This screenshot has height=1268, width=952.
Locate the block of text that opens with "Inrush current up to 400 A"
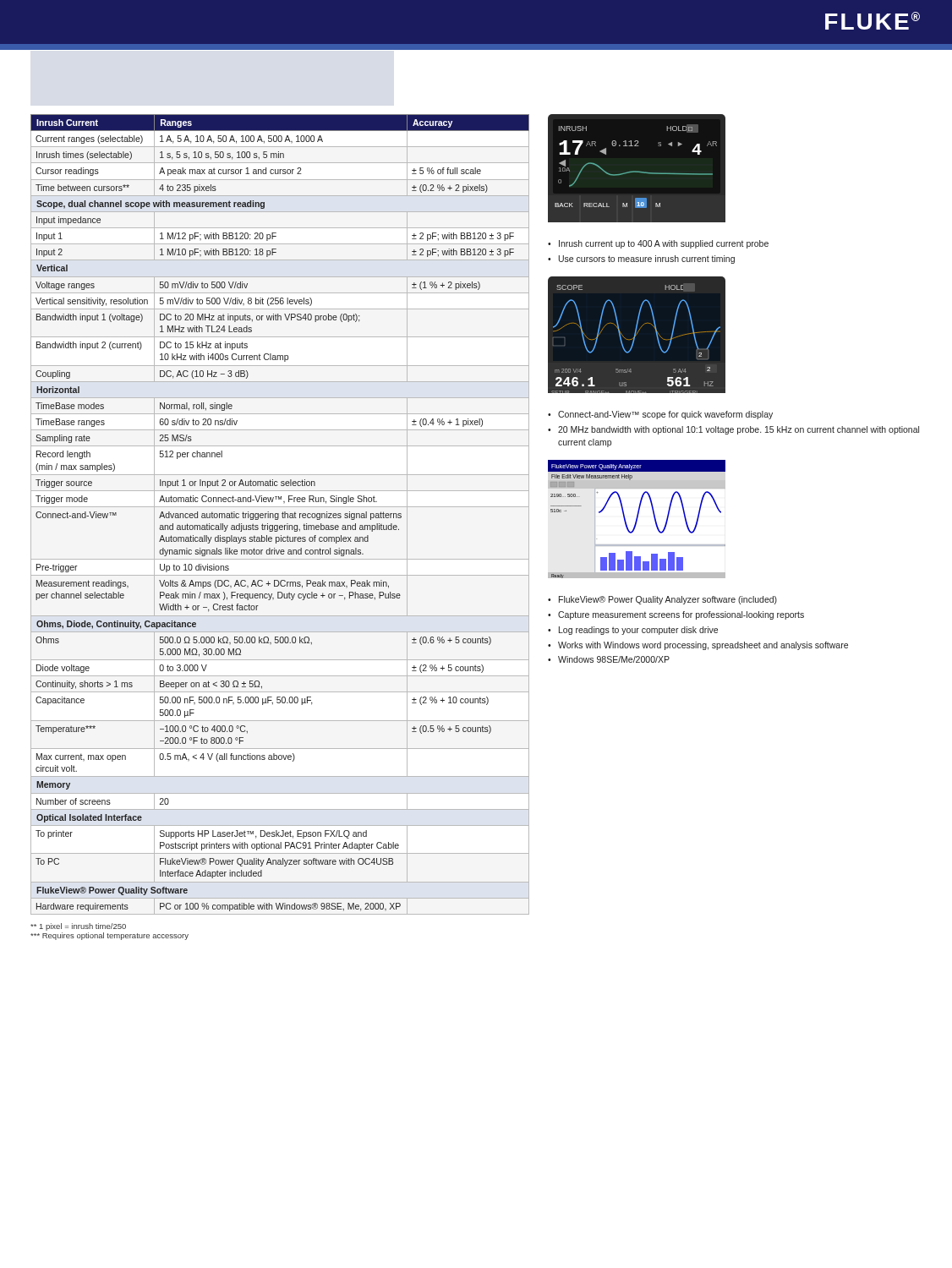click(x=663, y=243)
